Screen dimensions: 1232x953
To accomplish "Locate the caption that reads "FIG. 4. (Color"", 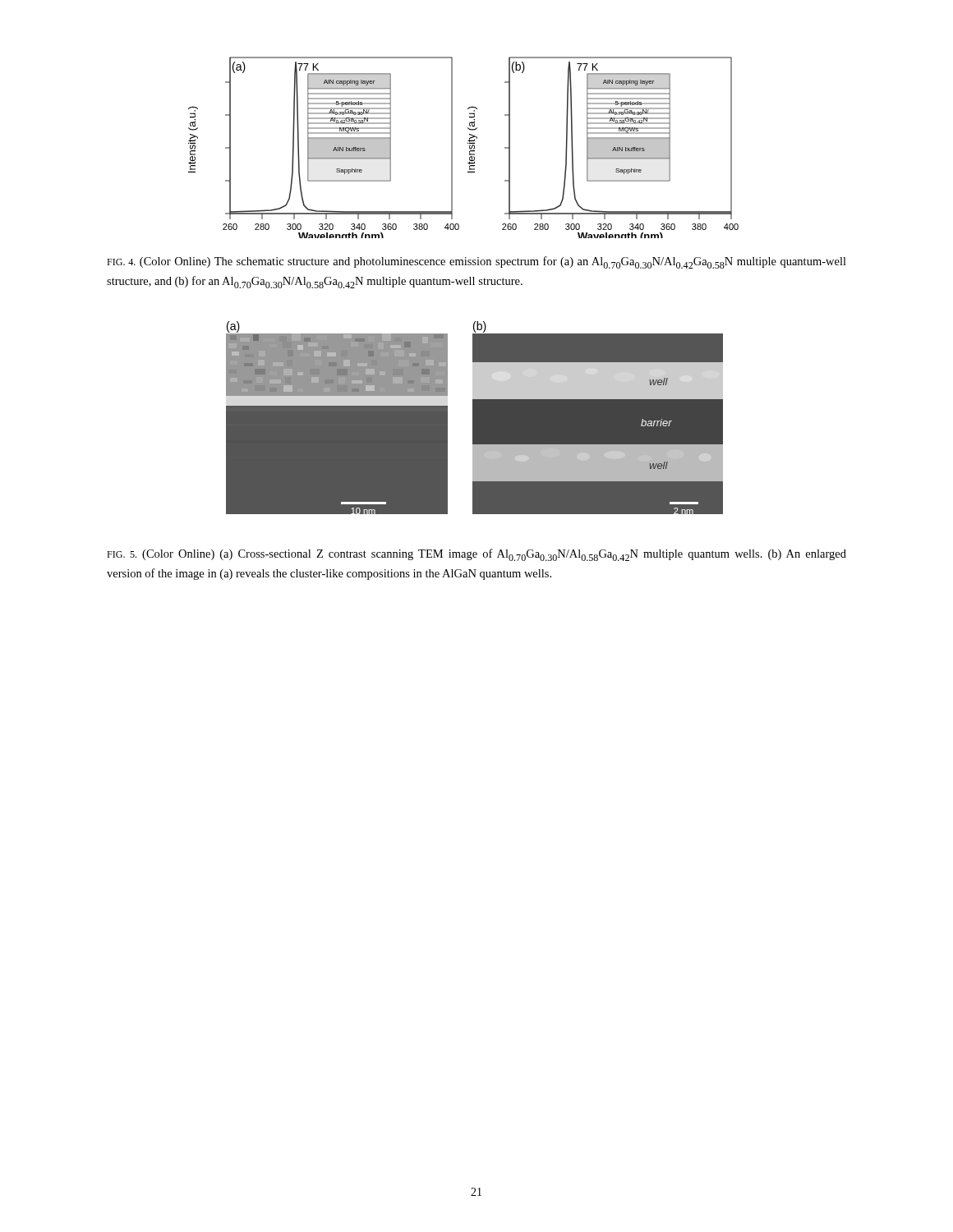I will coord(476,273).
